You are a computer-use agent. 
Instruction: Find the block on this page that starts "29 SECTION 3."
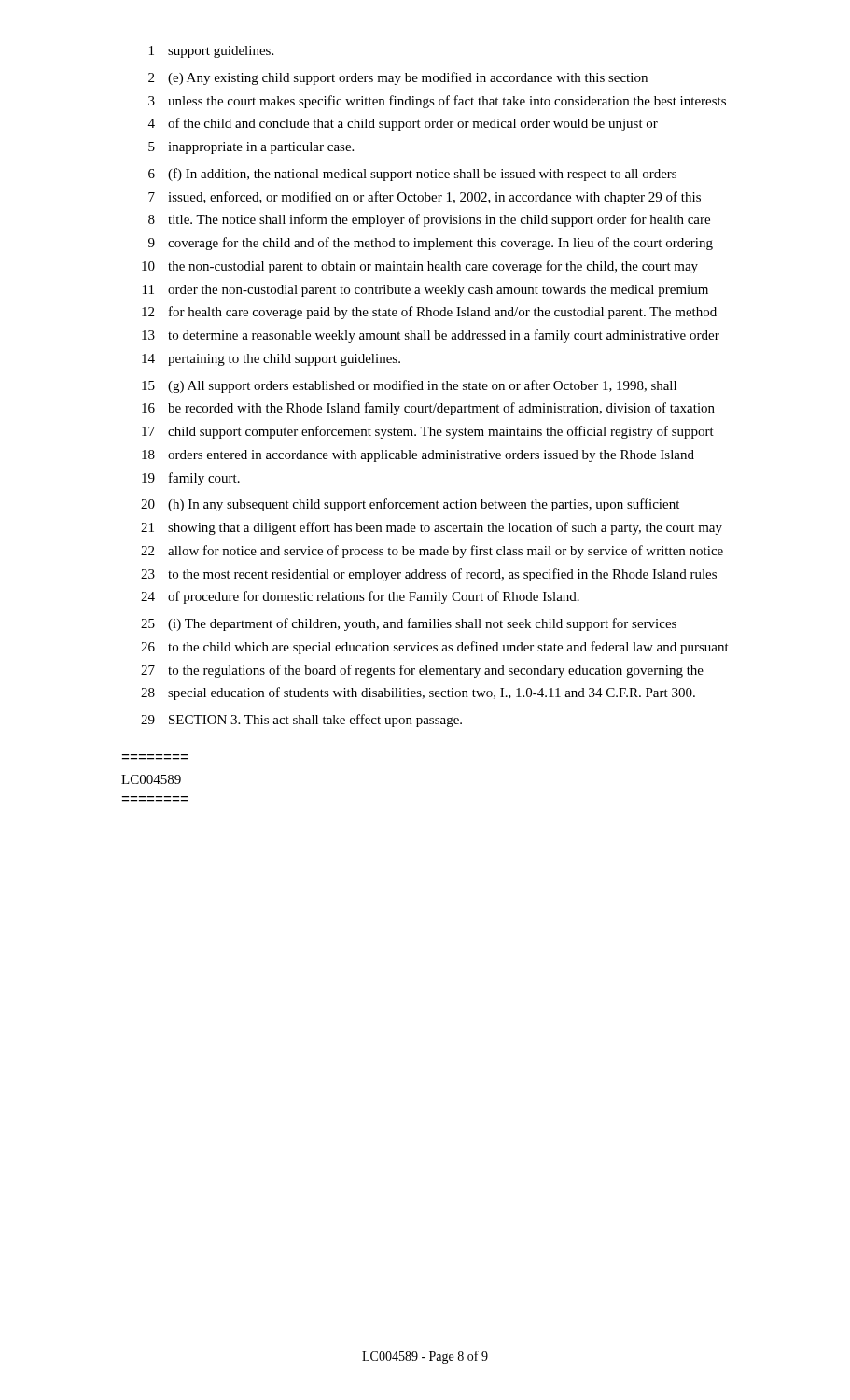444,720
